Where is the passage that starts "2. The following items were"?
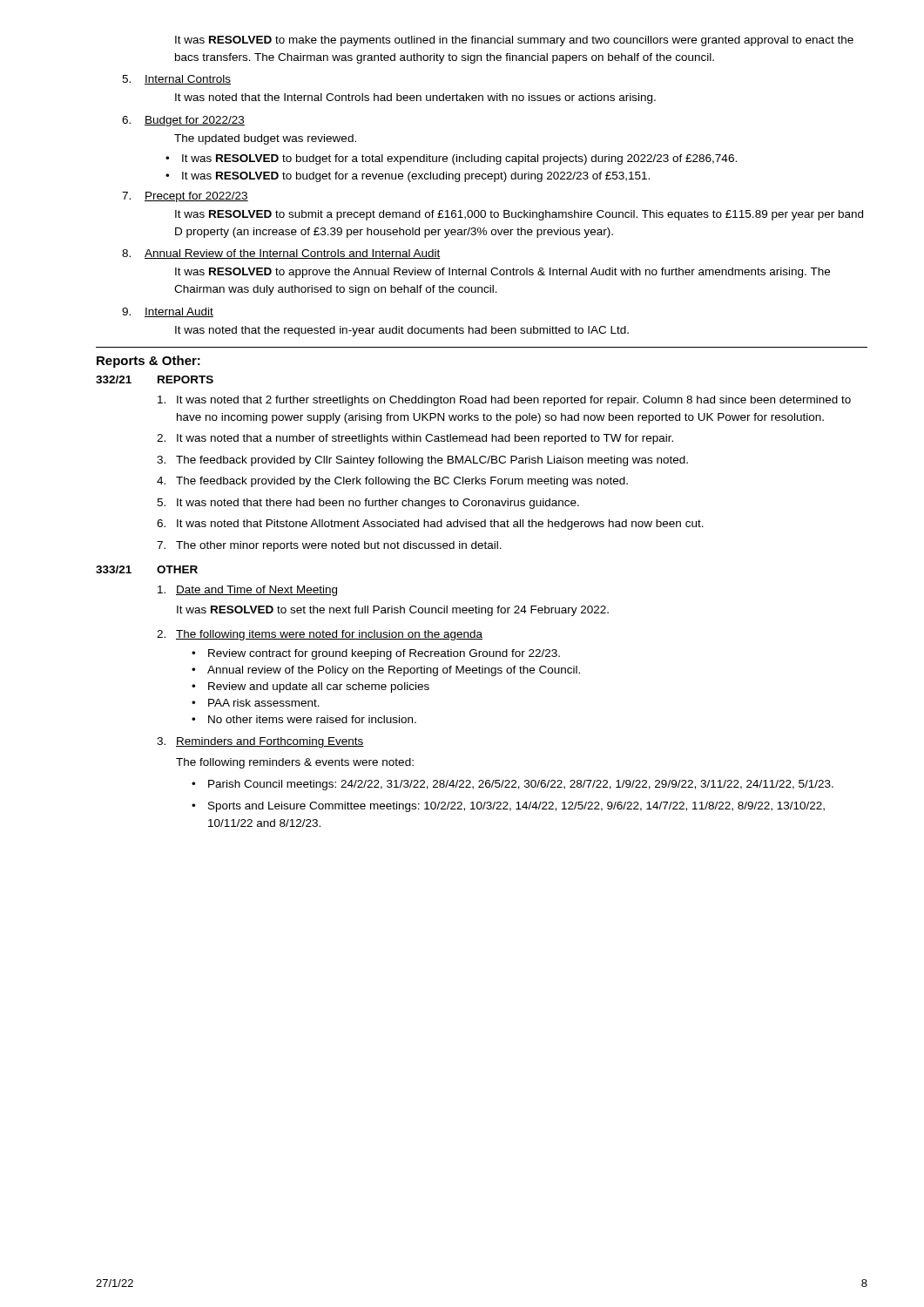This screenshot has height=1307, width=924. pos(320,634)
